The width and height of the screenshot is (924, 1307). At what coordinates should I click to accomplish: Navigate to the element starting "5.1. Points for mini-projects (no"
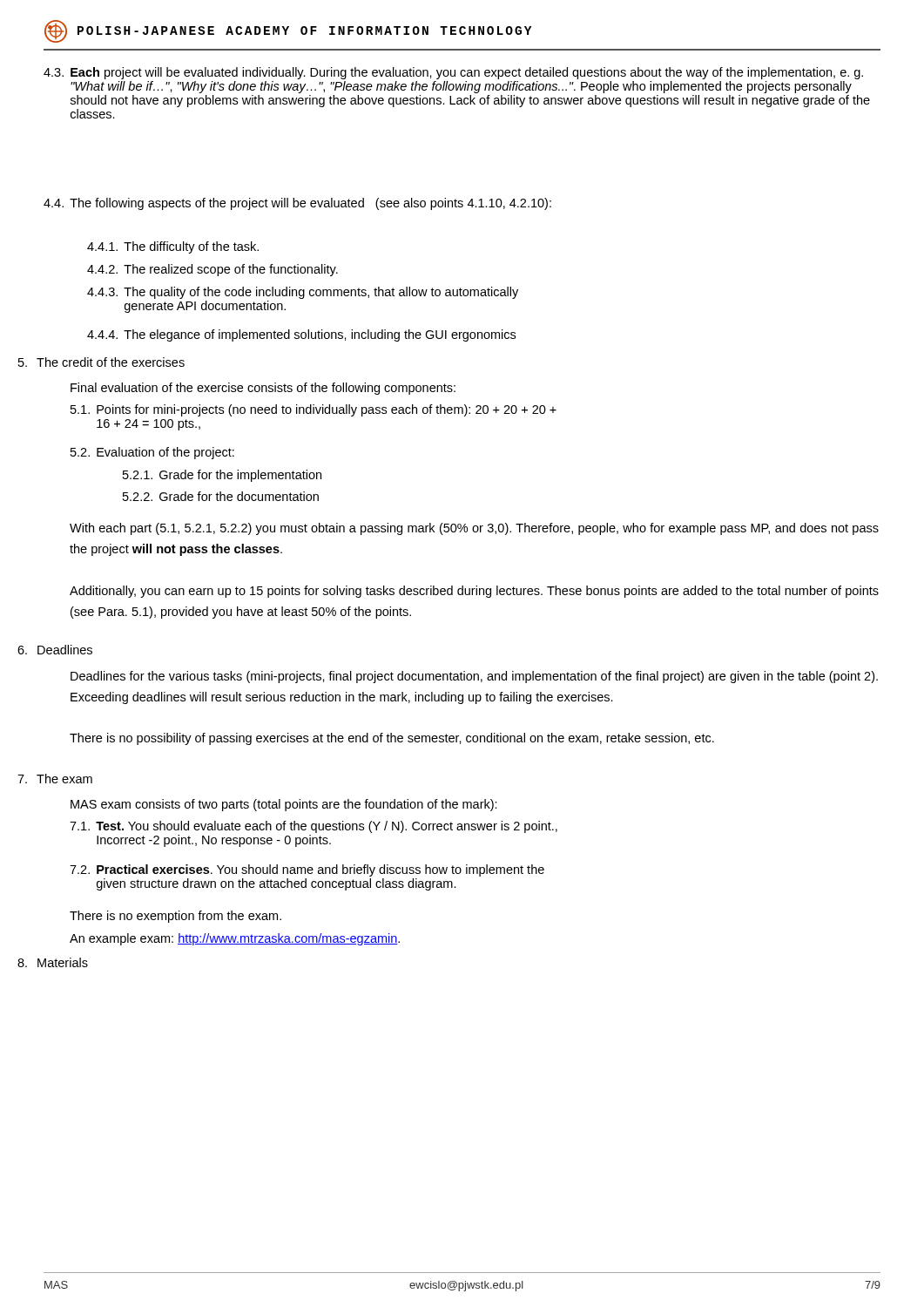[x=474, y=416]
